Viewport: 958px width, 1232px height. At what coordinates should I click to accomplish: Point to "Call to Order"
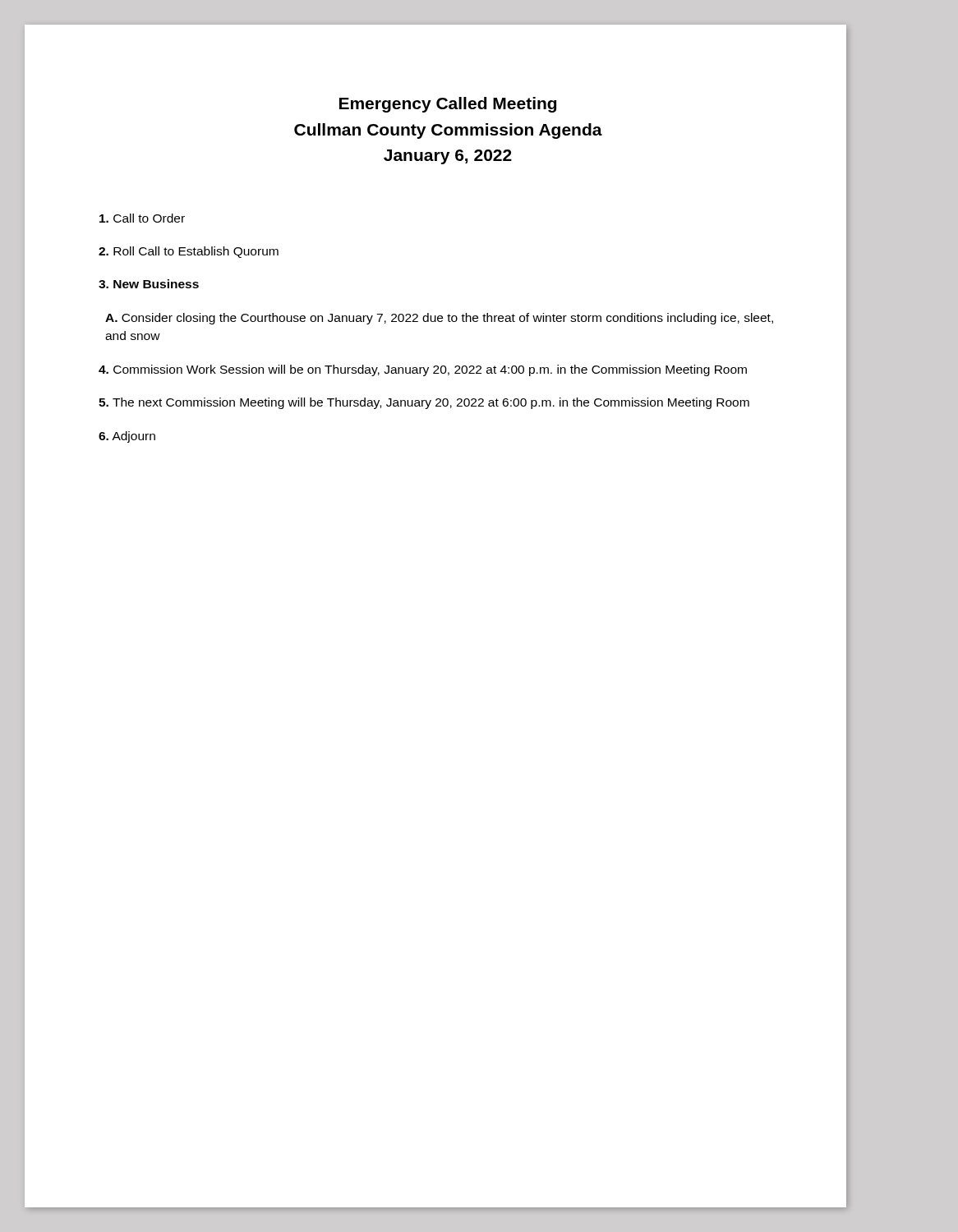142,218
